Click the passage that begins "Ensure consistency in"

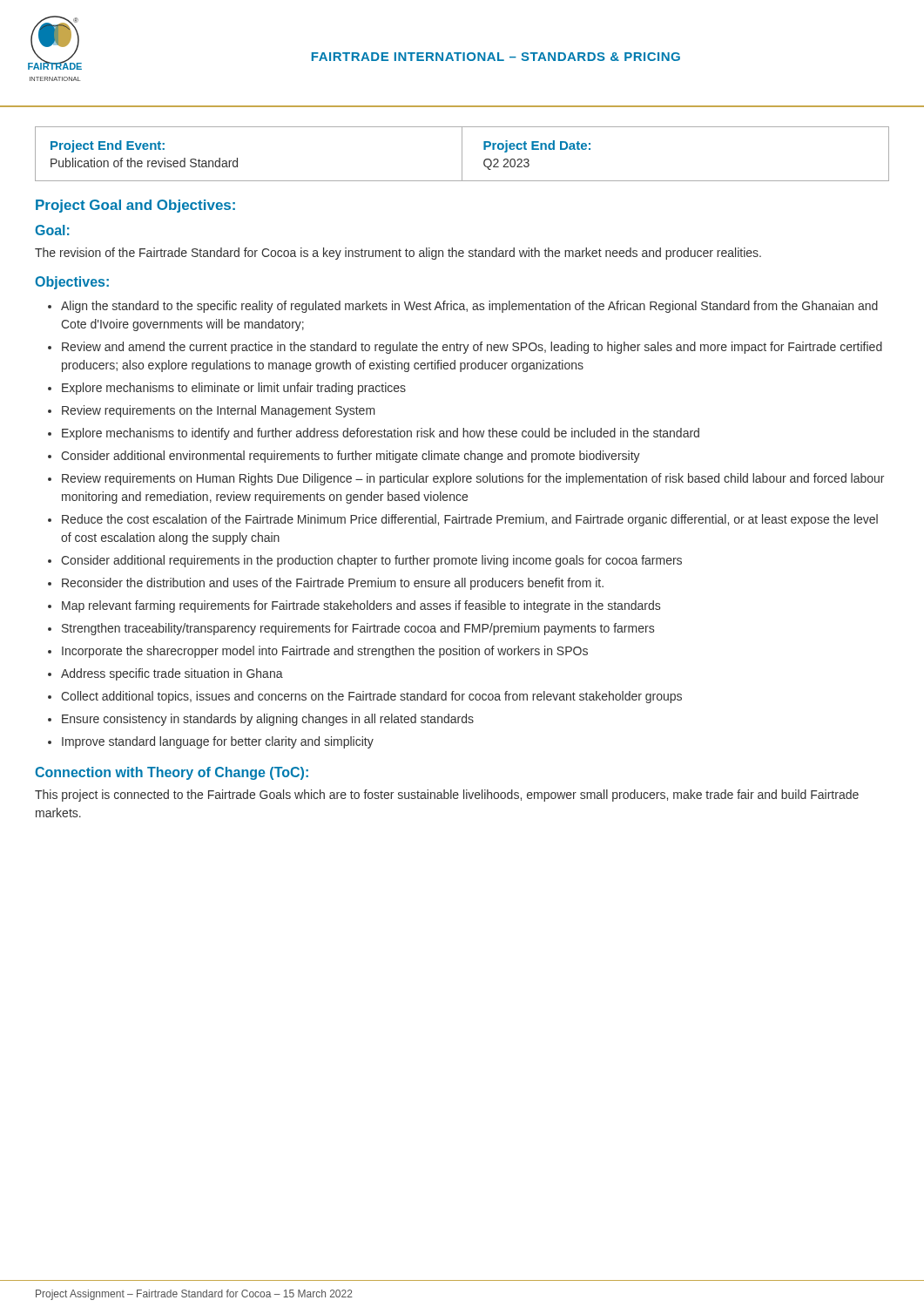267,719
